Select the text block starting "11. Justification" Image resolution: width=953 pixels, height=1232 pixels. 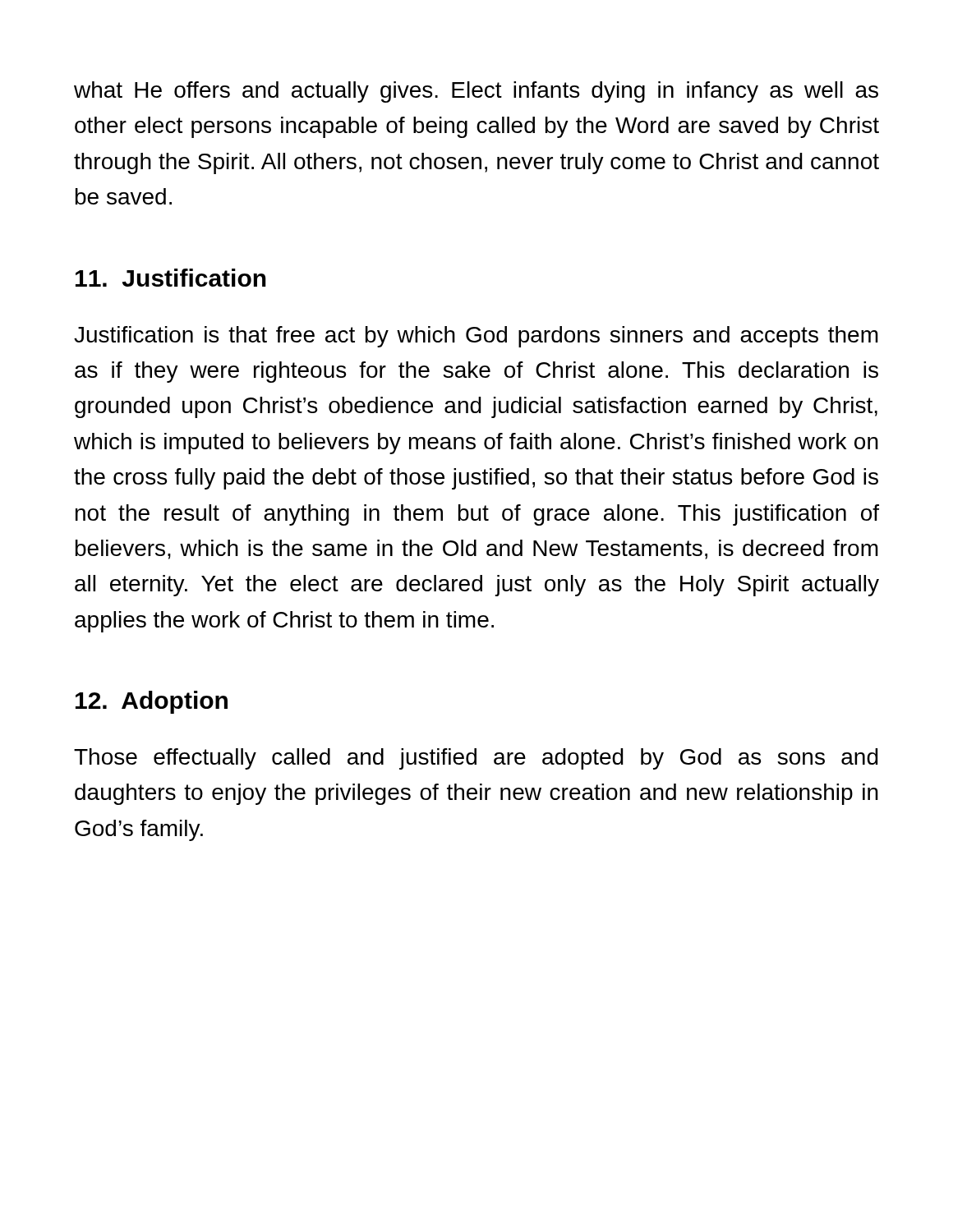[171, 278]
